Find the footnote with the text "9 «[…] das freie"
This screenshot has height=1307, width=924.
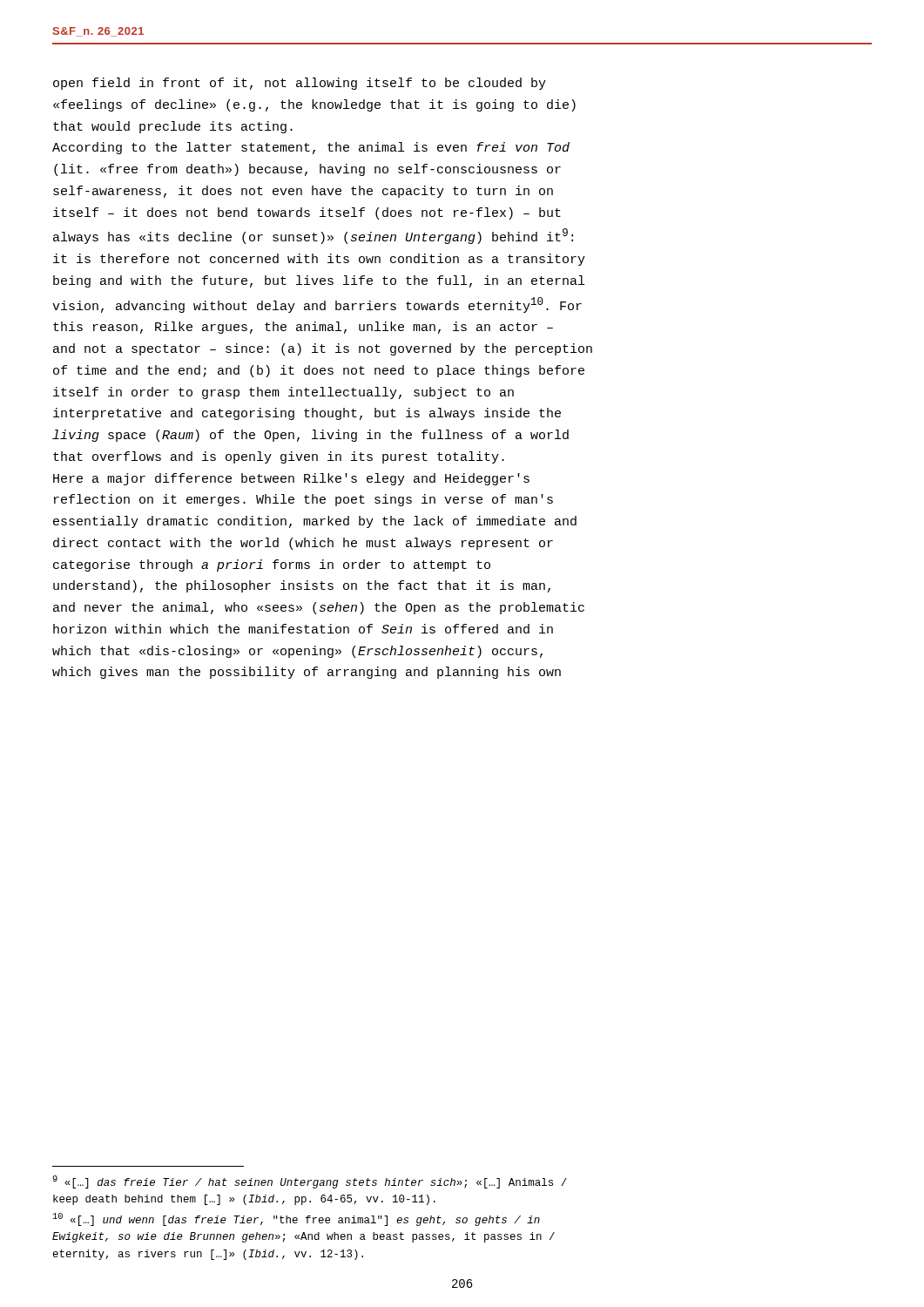tap(310, 1217)
